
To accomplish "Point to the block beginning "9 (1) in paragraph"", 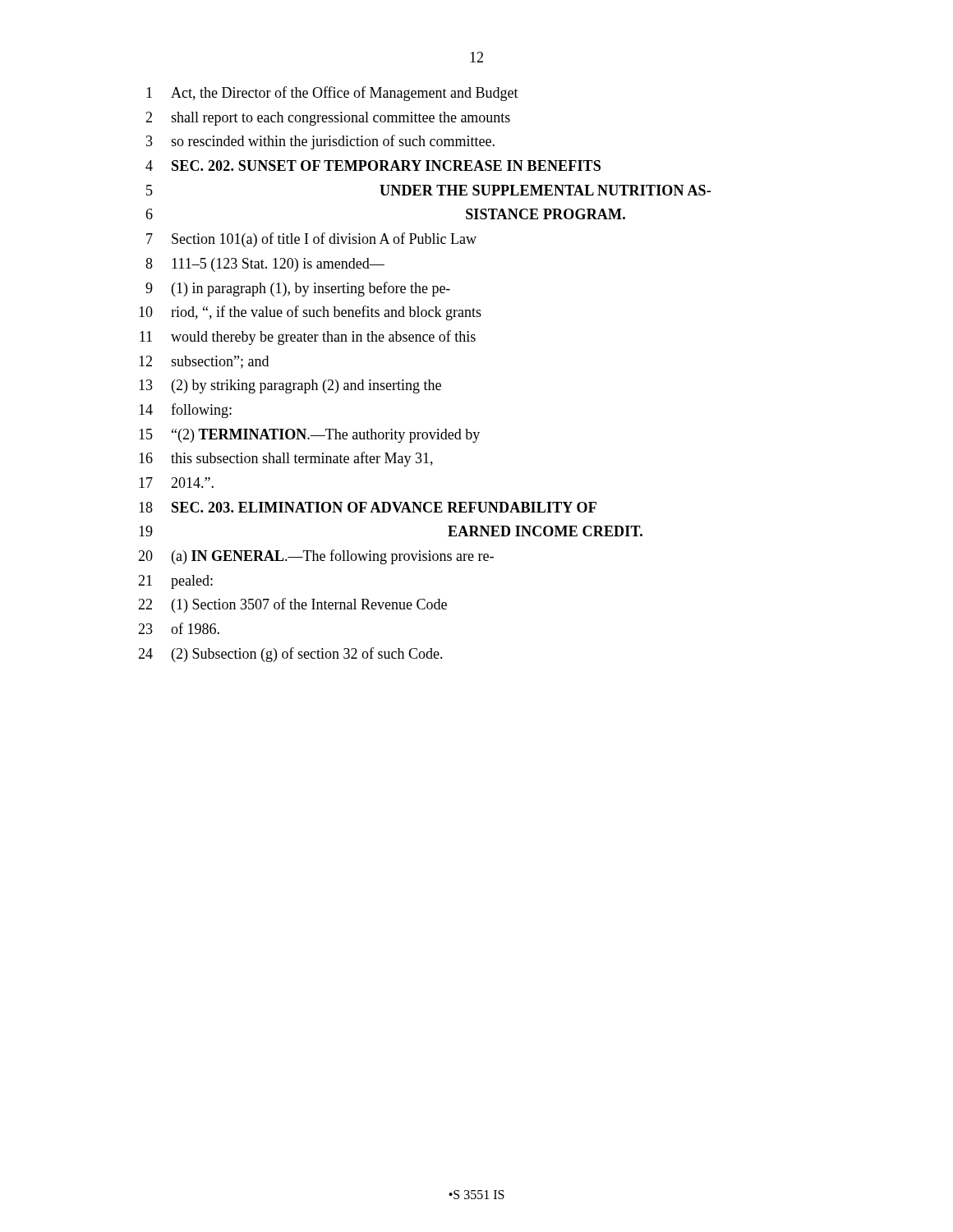I will (x=298, y=289).
